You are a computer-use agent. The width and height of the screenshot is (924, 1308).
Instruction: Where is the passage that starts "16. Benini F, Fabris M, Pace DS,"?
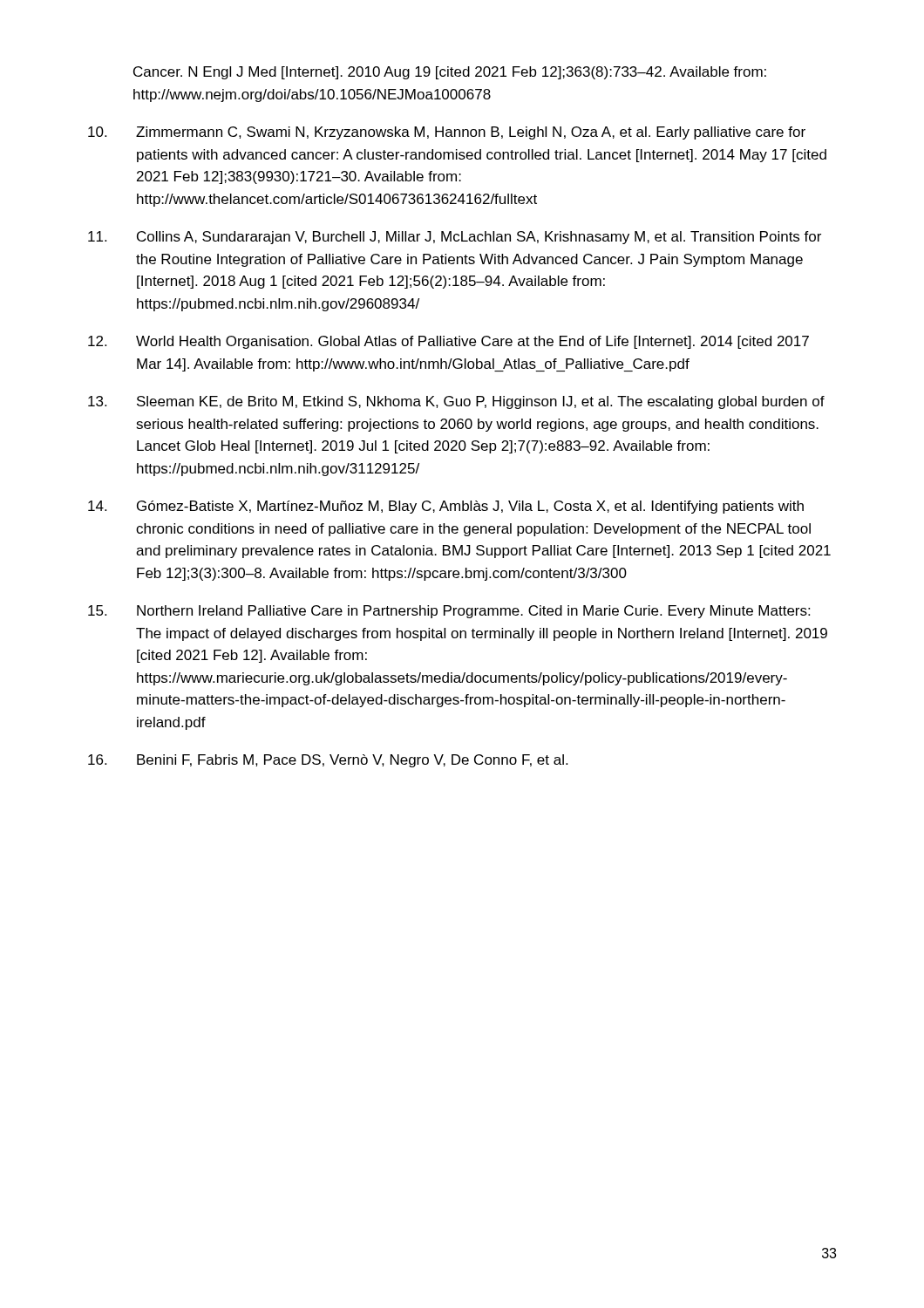coord(462,760)
